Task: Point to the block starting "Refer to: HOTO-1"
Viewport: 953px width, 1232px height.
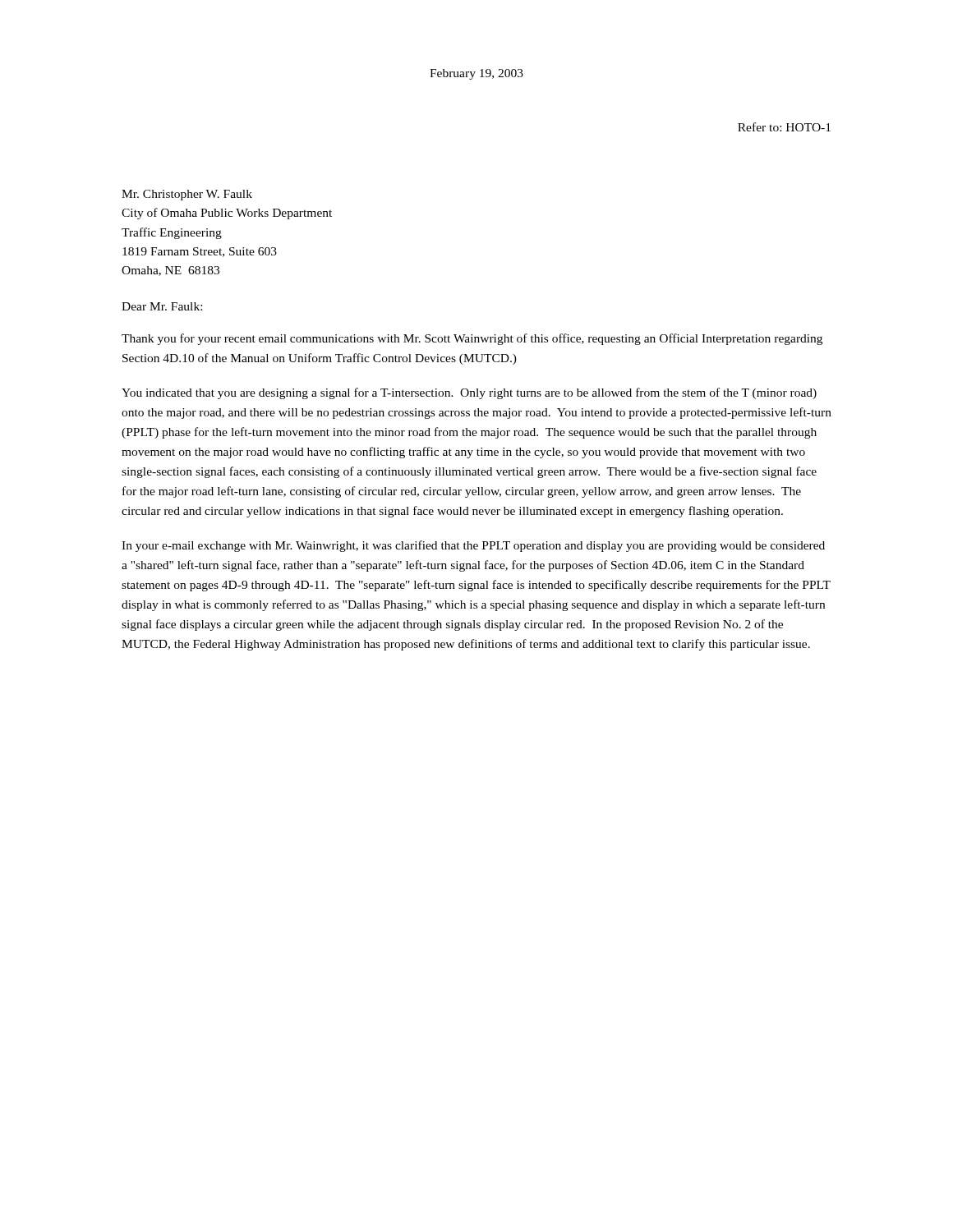Action: tap(784, 127)
